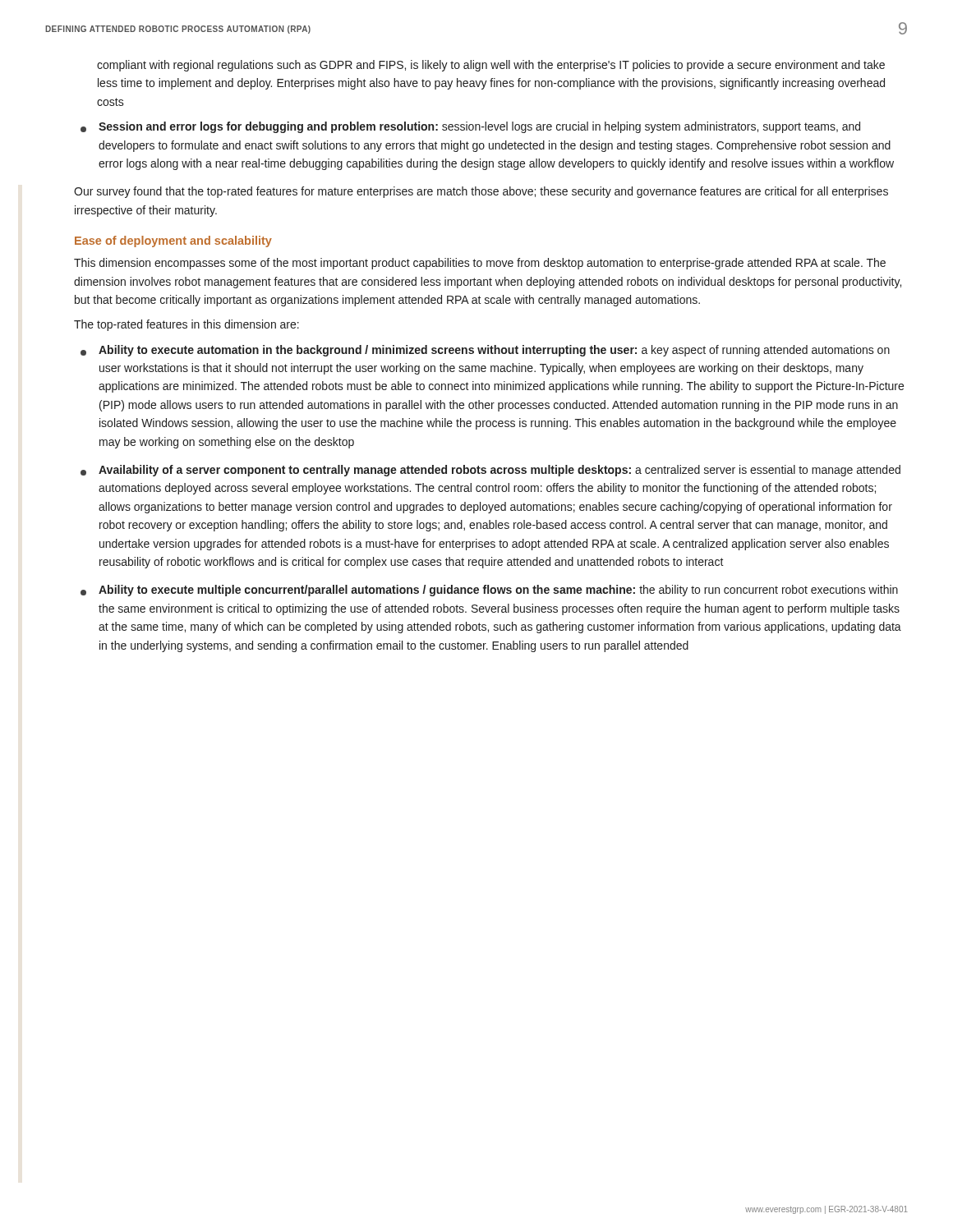The image size is (953, 1232).
Task: Find the section header
Action: (x=173, y=241)
